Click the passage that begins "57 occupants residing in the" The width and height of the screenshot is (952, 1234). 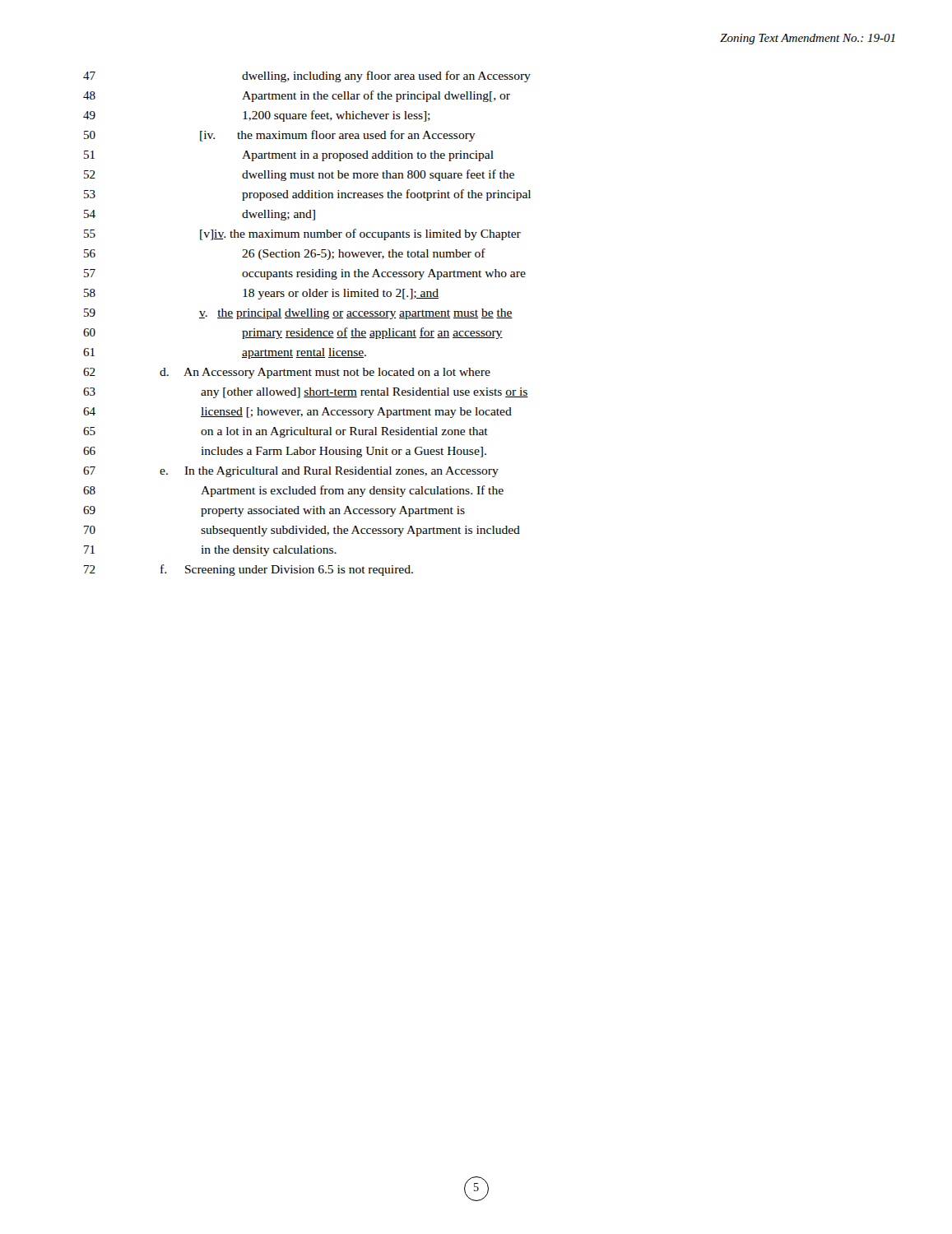tap(476, 273)
